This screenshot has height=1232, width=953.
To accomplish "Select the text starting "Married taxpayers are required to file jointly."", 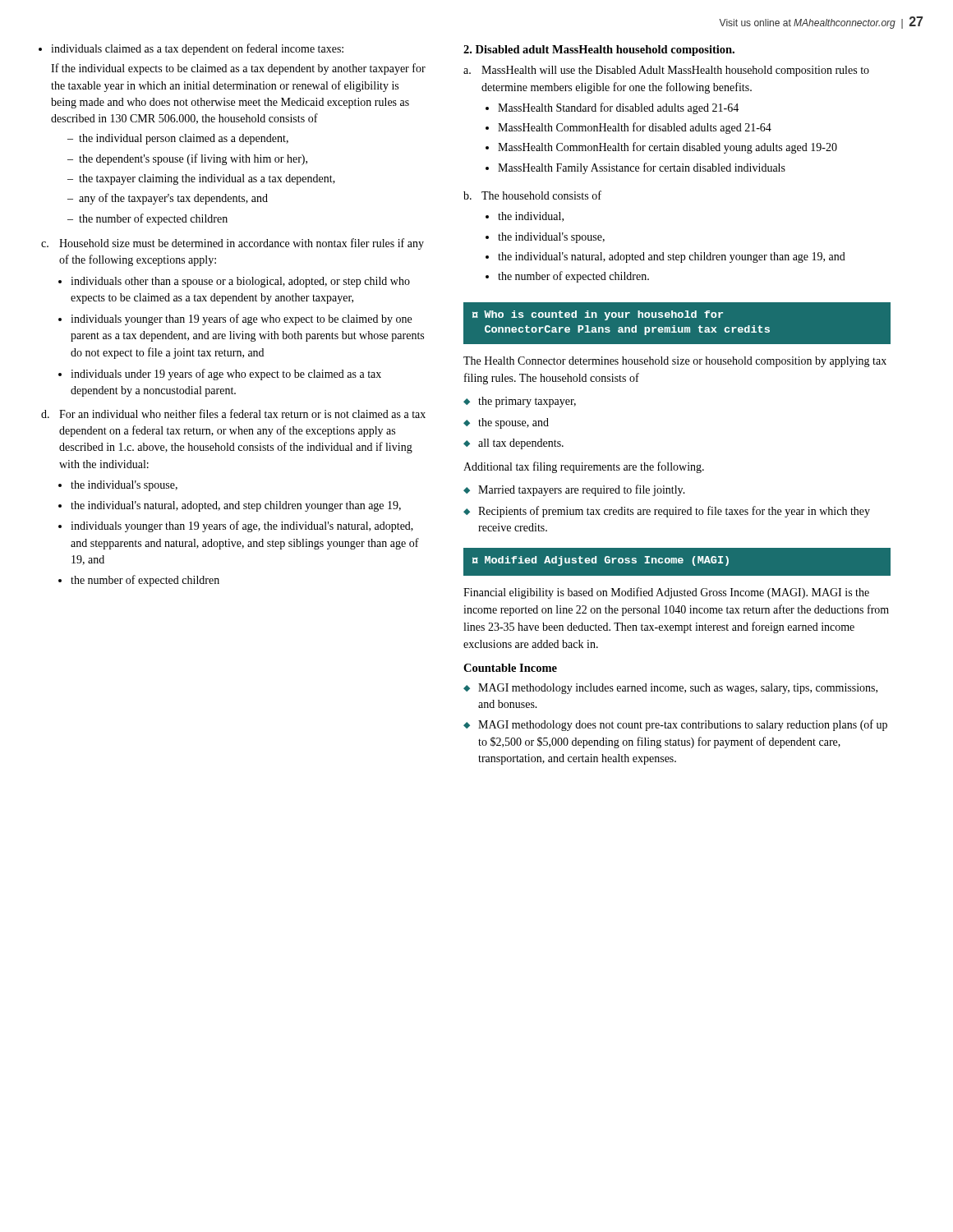I will (x=677, y=491).
